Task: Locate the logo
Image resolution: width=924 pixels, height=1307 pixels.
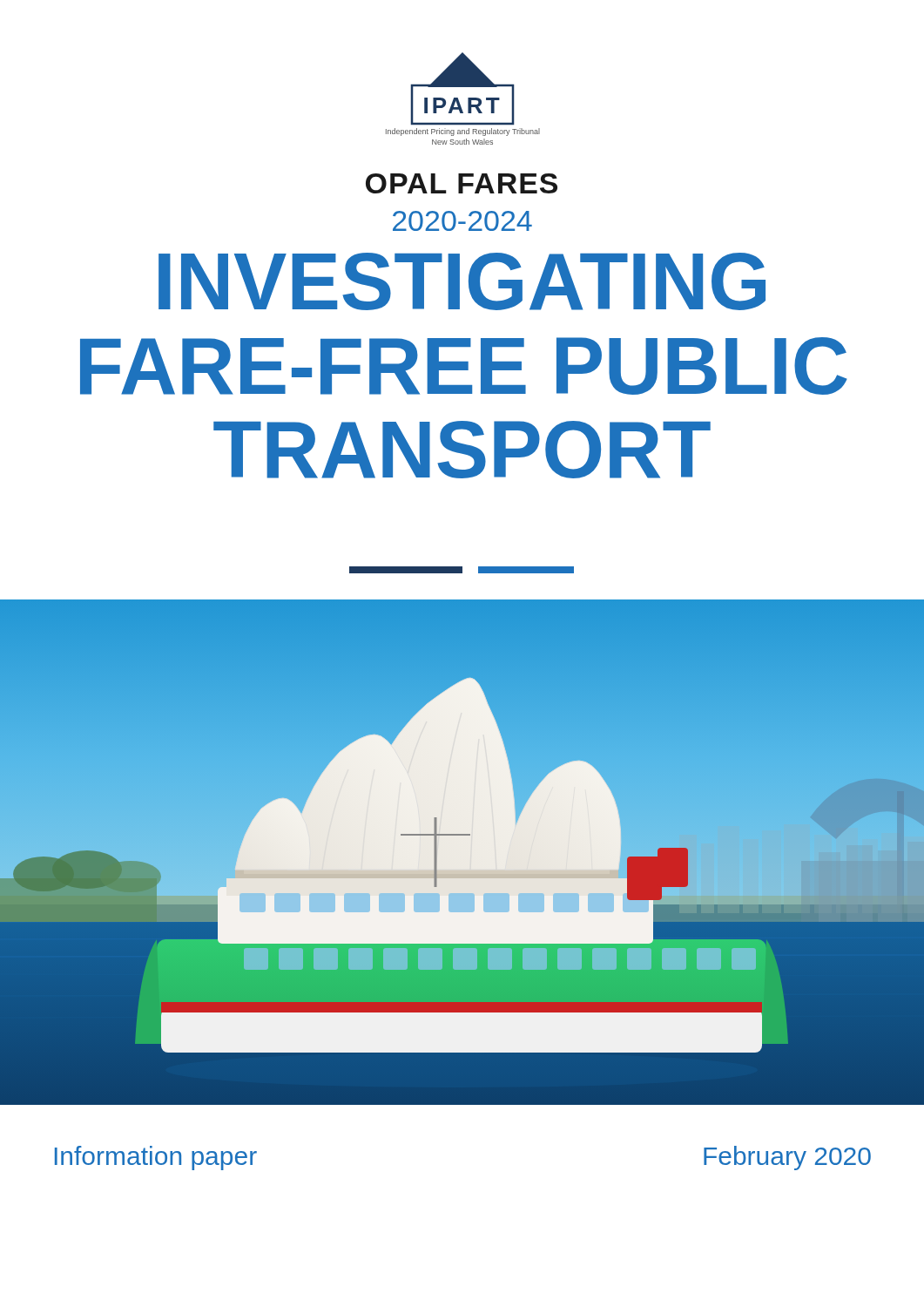Action: tap(462, 96)
